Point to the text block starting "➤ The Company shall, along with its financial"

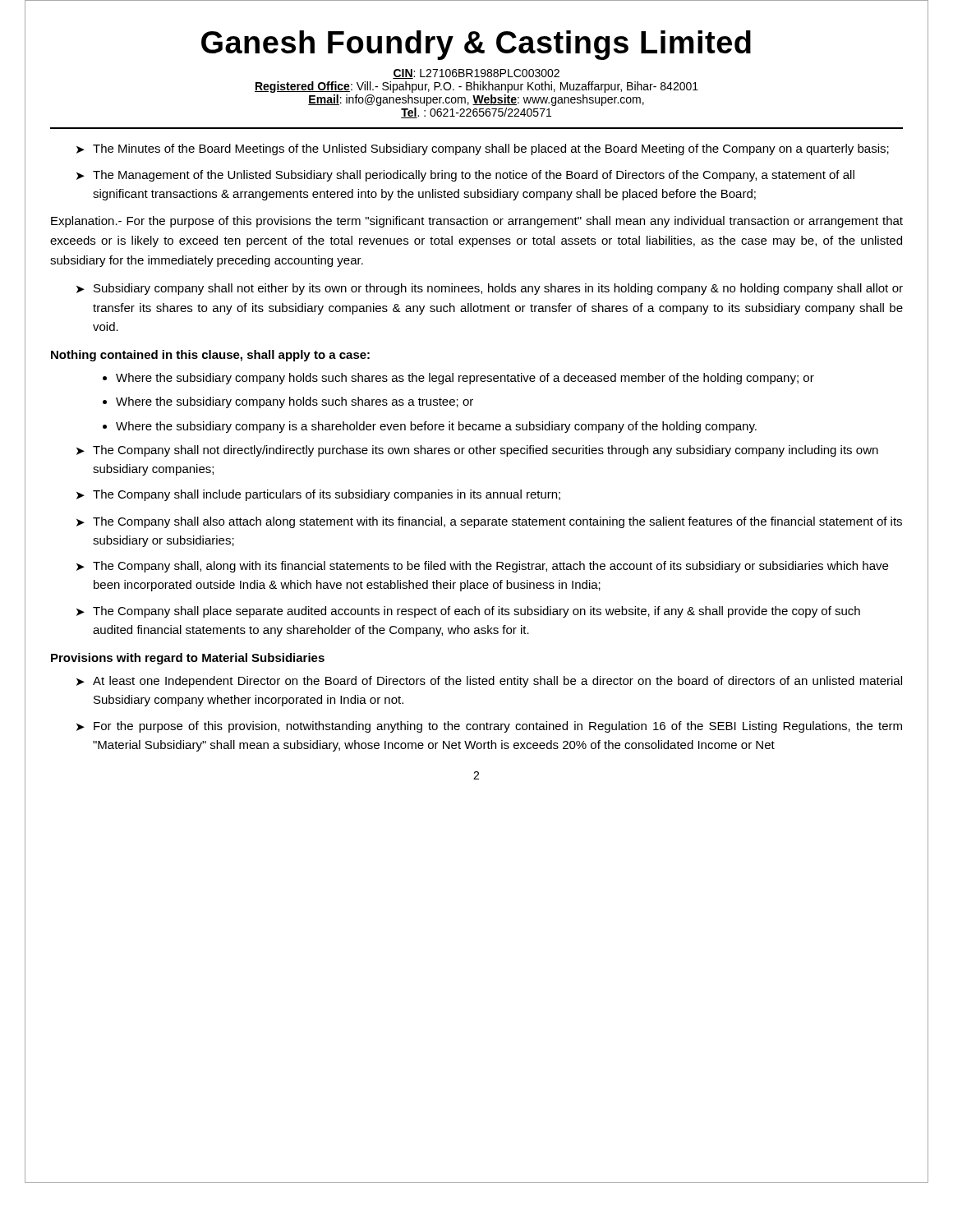489,575
